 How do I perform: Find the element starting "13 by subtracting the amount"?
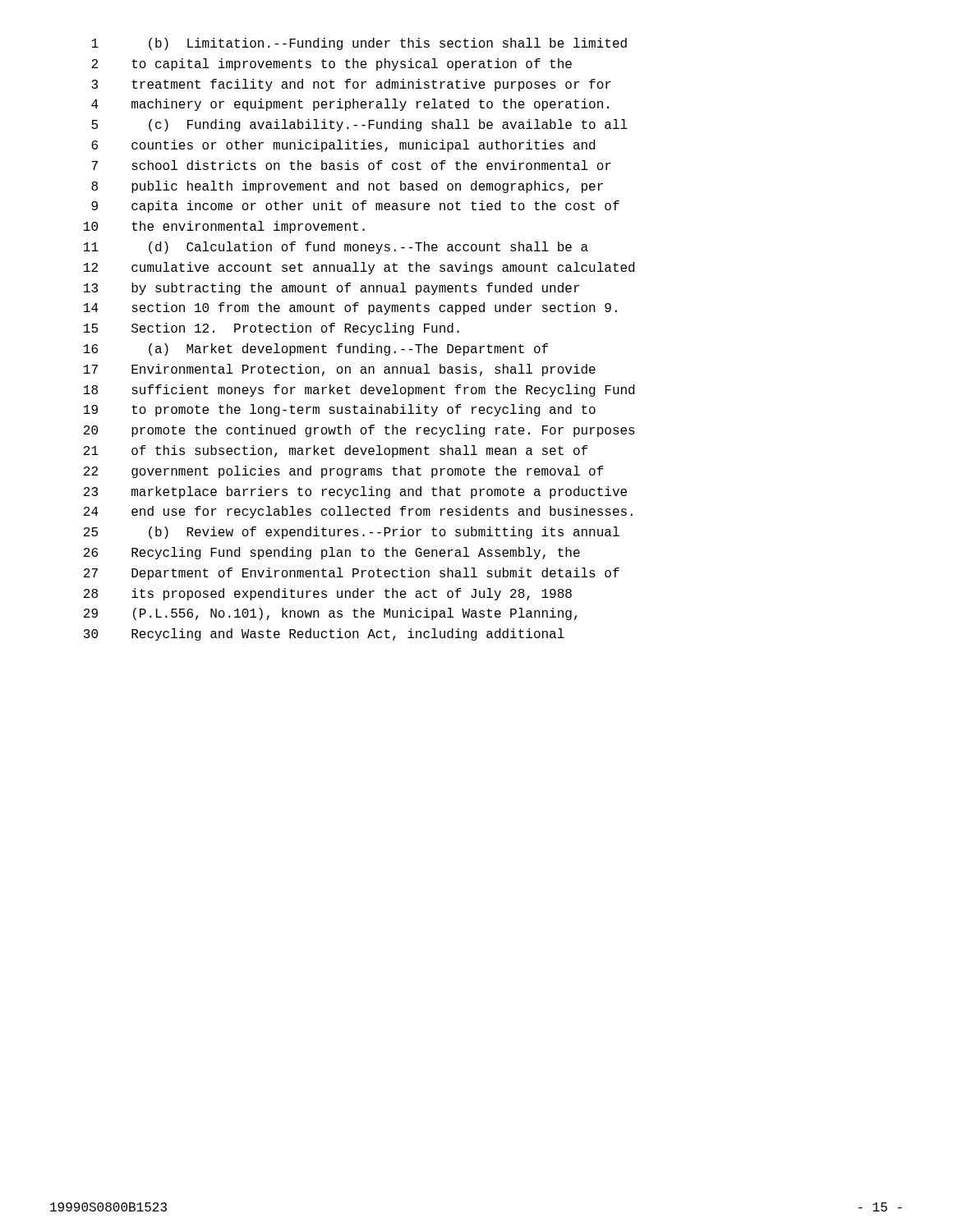[476, 289]
